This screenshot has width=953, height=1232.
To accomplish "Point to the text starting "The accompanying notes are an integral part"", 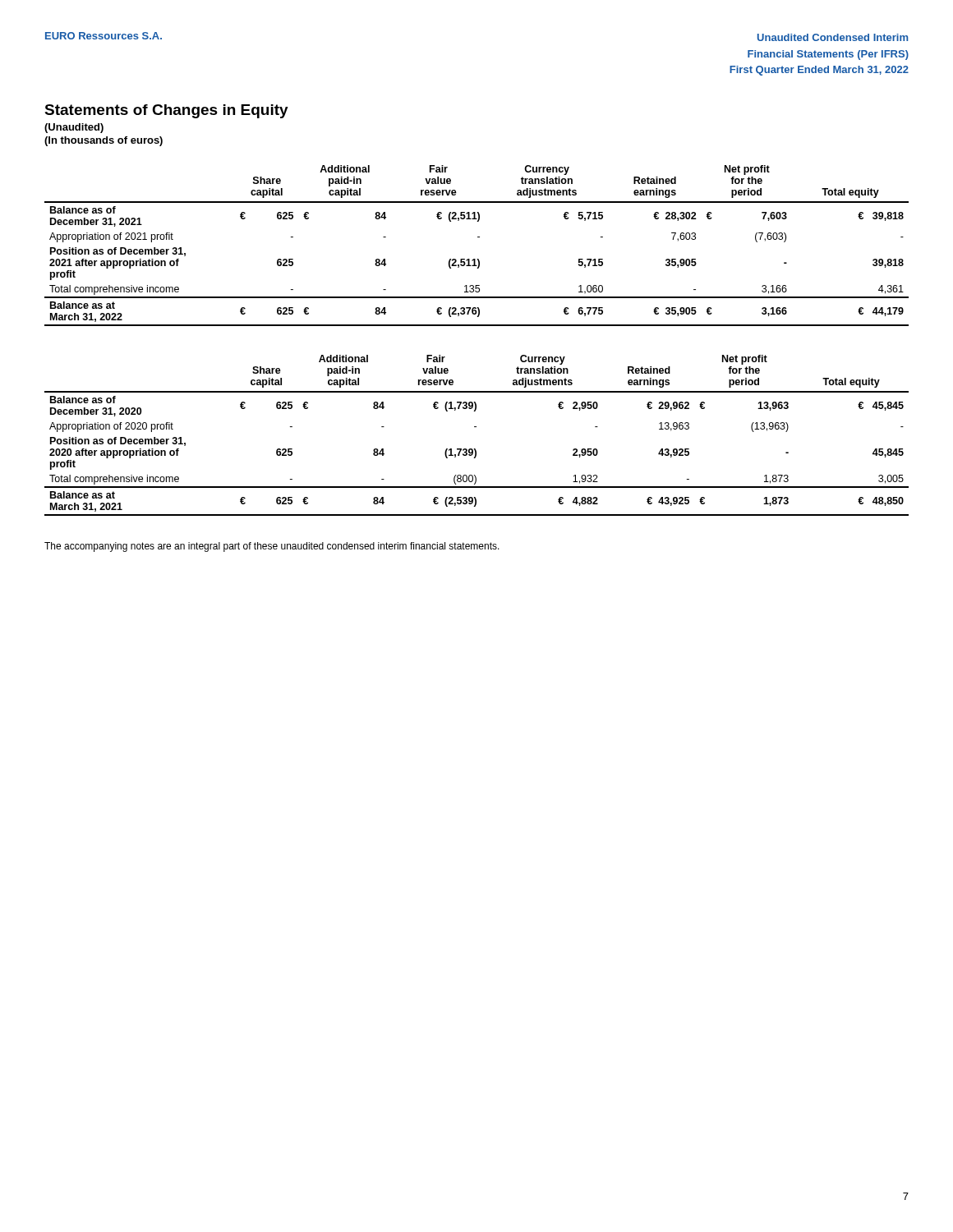I will click(x=272, y=546).
